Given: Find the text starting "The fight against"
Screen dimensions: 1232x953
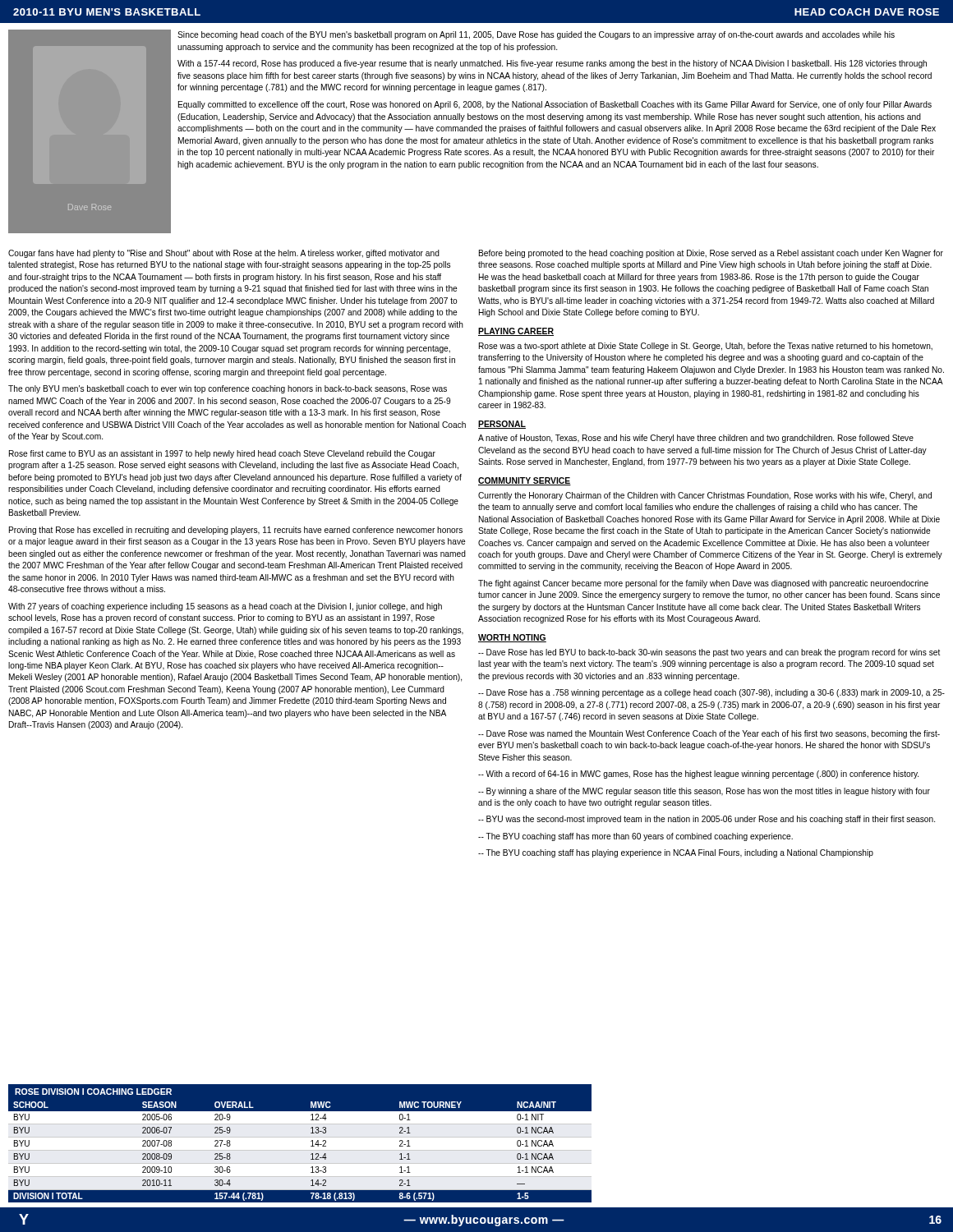Looking at the screenshot, I should coord(711,602).
